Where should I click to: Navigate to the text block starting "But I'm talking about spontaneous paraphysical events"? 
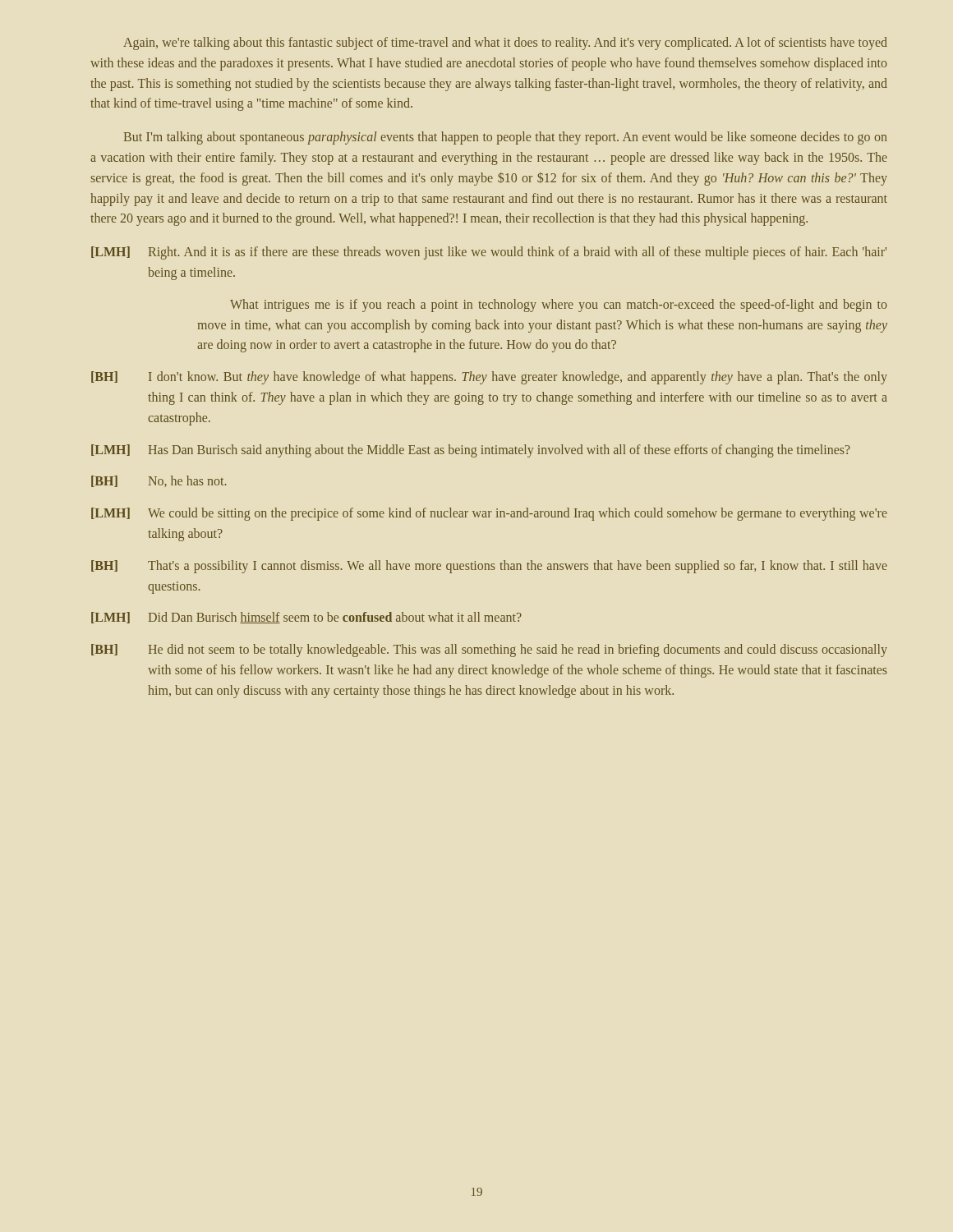click(489, 178)
